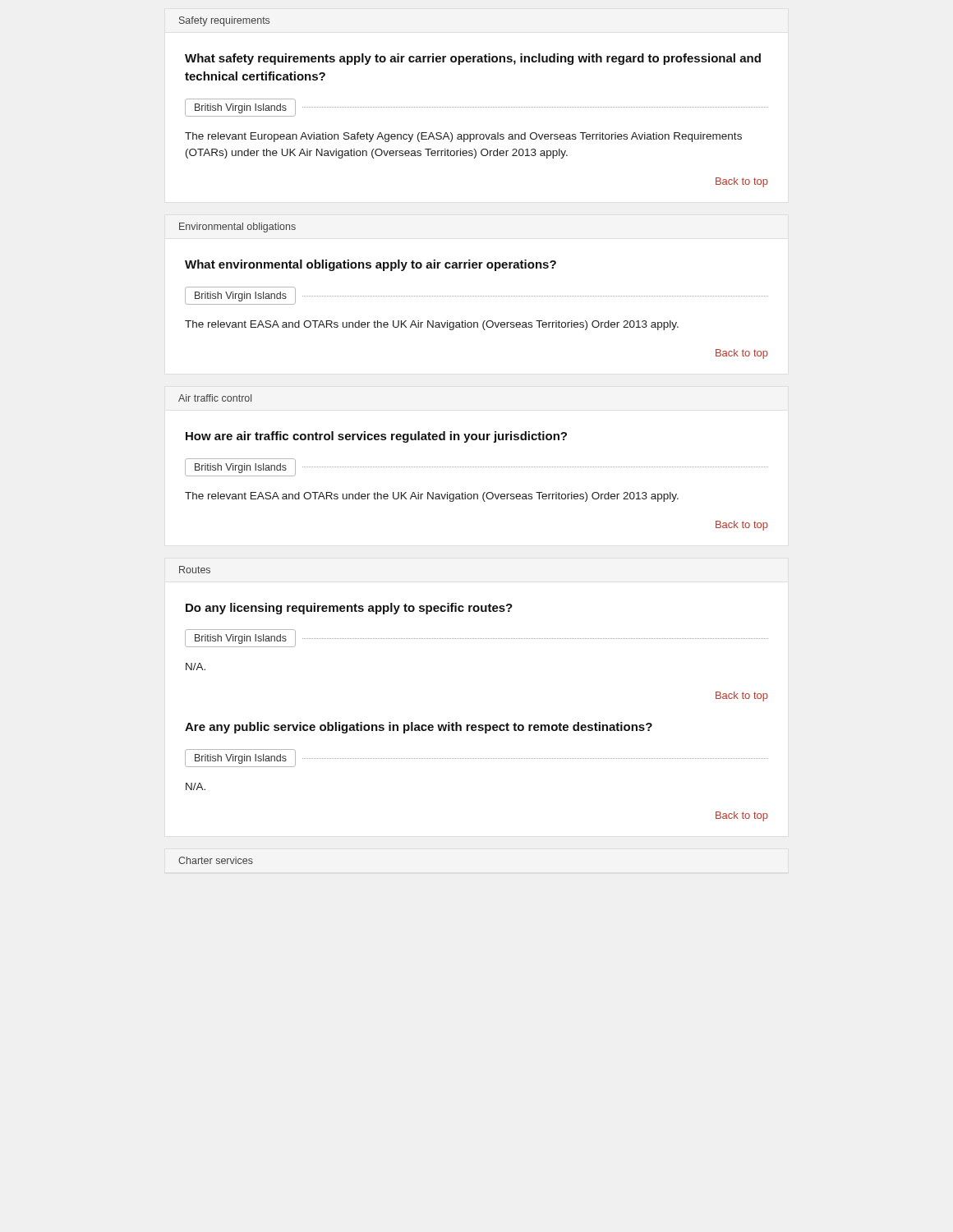Navigate to the passage starting "How are air traffic control services"
The height and width of the screenshot is (1232, 953).
(x=376, y=436)
